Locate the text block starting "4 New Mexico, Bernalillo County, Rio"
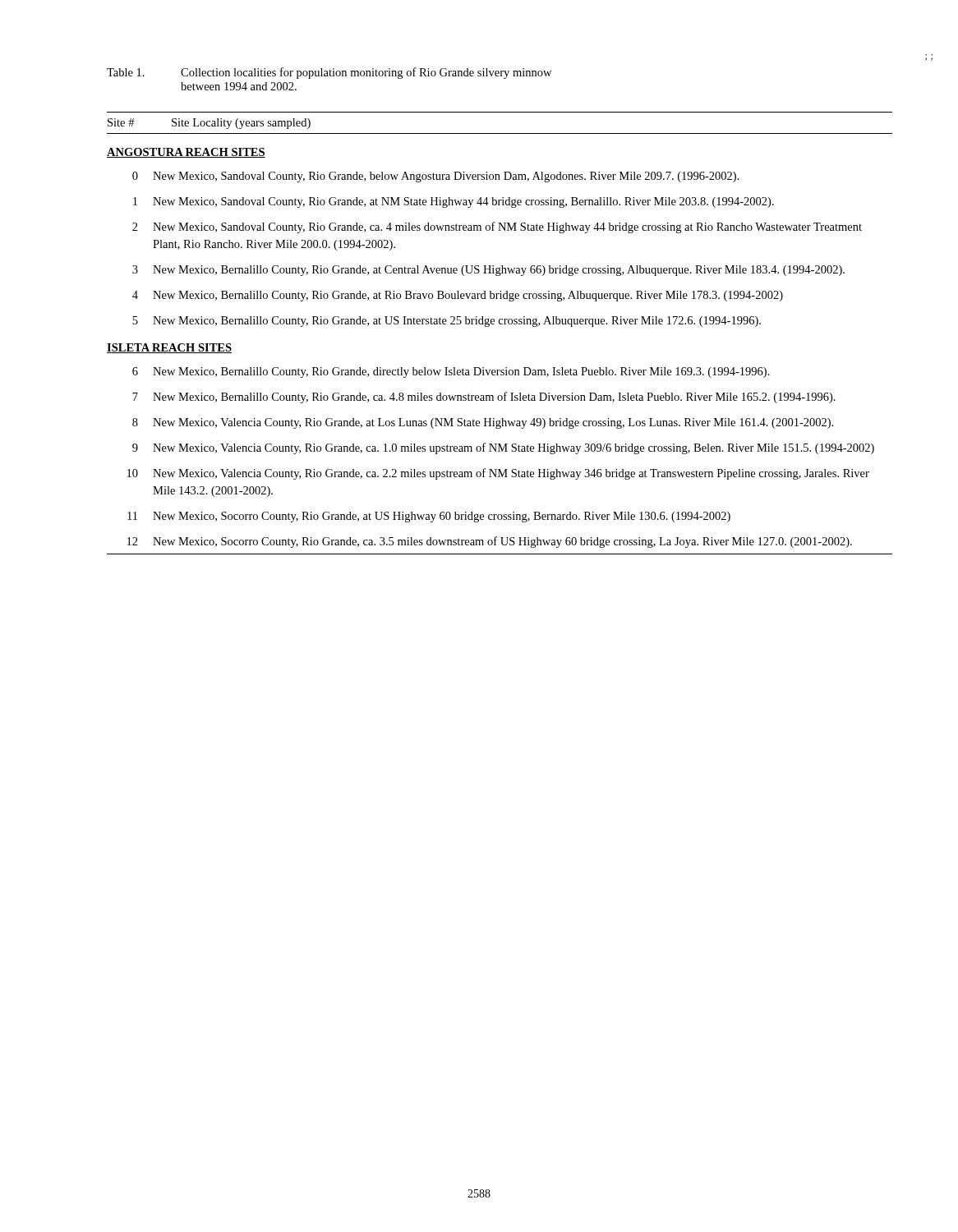 [500, 295]
